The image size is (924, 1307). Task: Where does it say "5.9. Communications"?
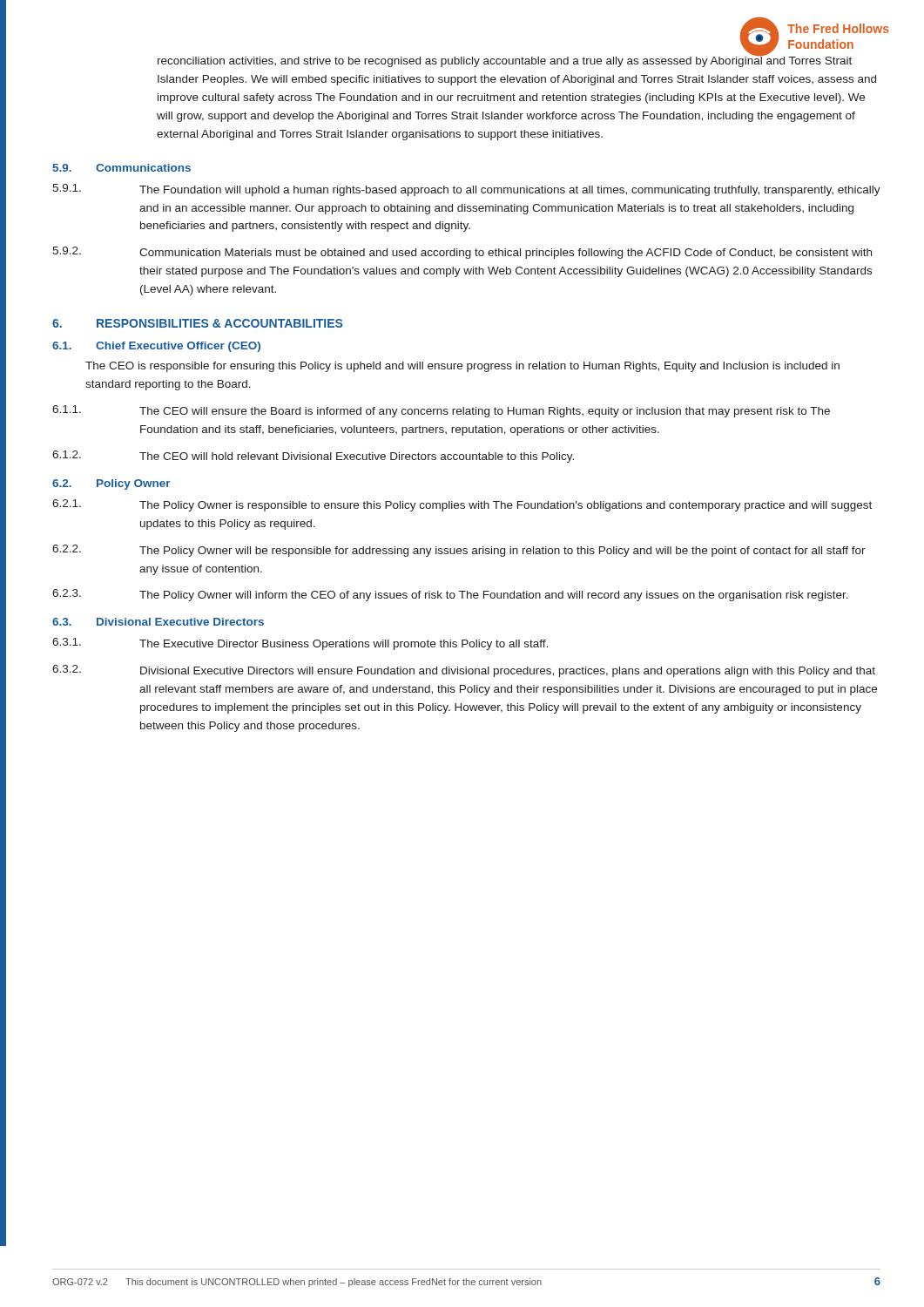(x=122, y=167)
